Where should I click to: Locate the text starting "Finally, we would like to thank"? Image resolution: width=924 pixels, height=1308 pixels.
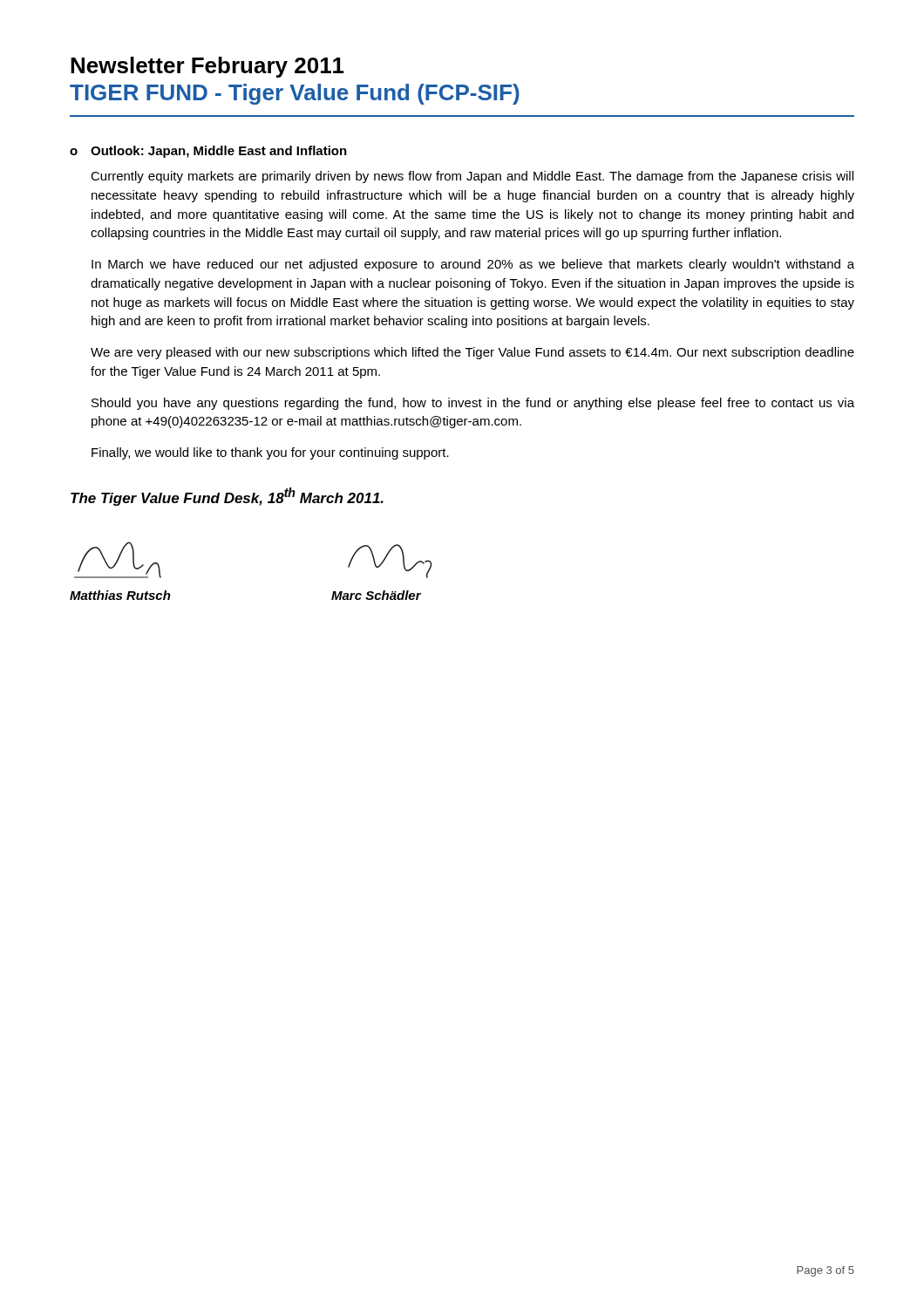pyautogui.click(x=270, y=452)
